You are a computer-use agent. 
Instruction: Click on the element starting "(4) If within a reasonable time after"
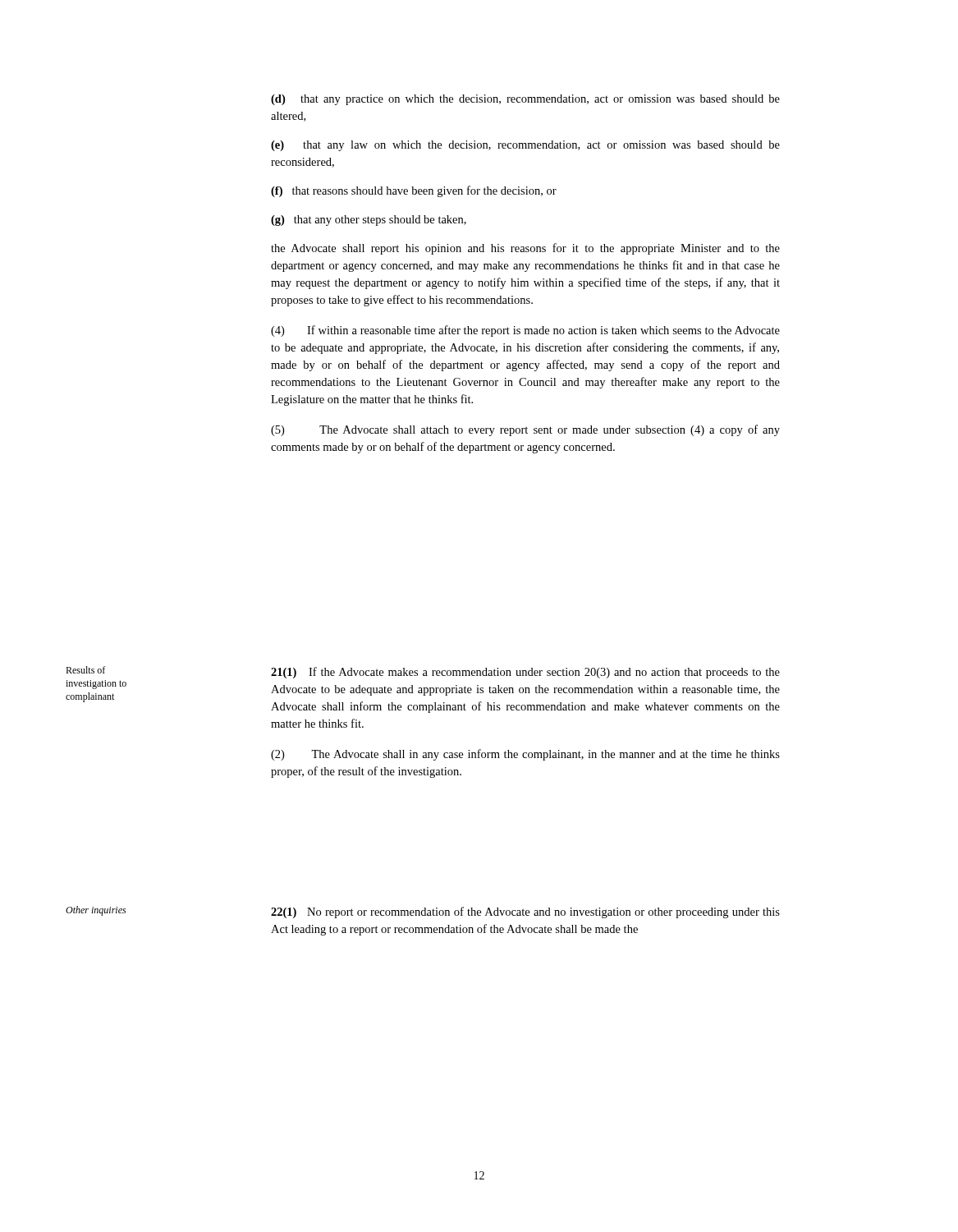[x=525, y=365]
